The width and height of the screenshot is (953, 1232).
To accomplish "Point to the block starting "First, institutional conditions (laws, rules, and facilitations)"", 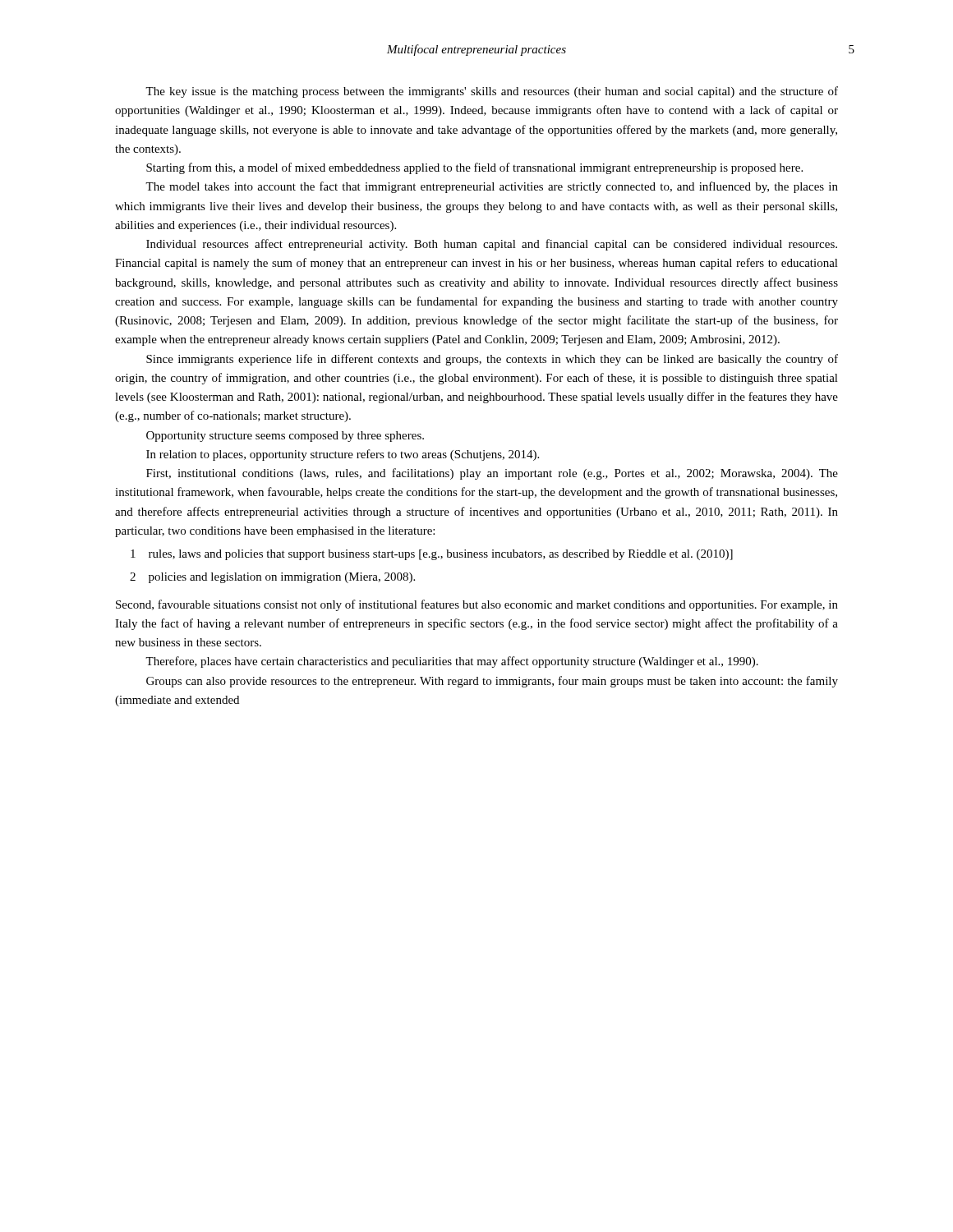I will coord(476,502).
